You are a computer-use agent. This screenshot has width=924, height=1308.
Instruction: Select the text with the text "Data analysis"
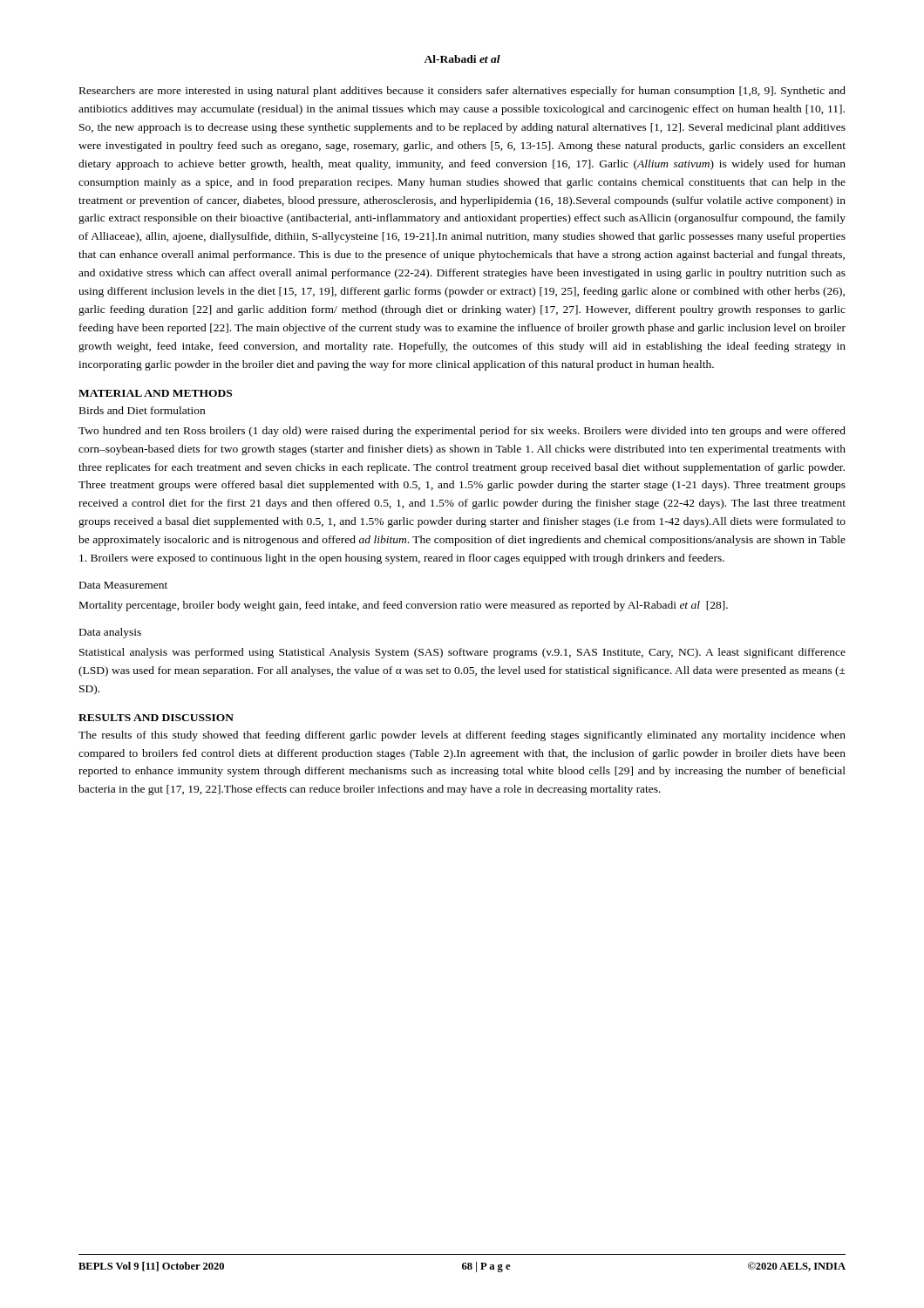(110, 632)
